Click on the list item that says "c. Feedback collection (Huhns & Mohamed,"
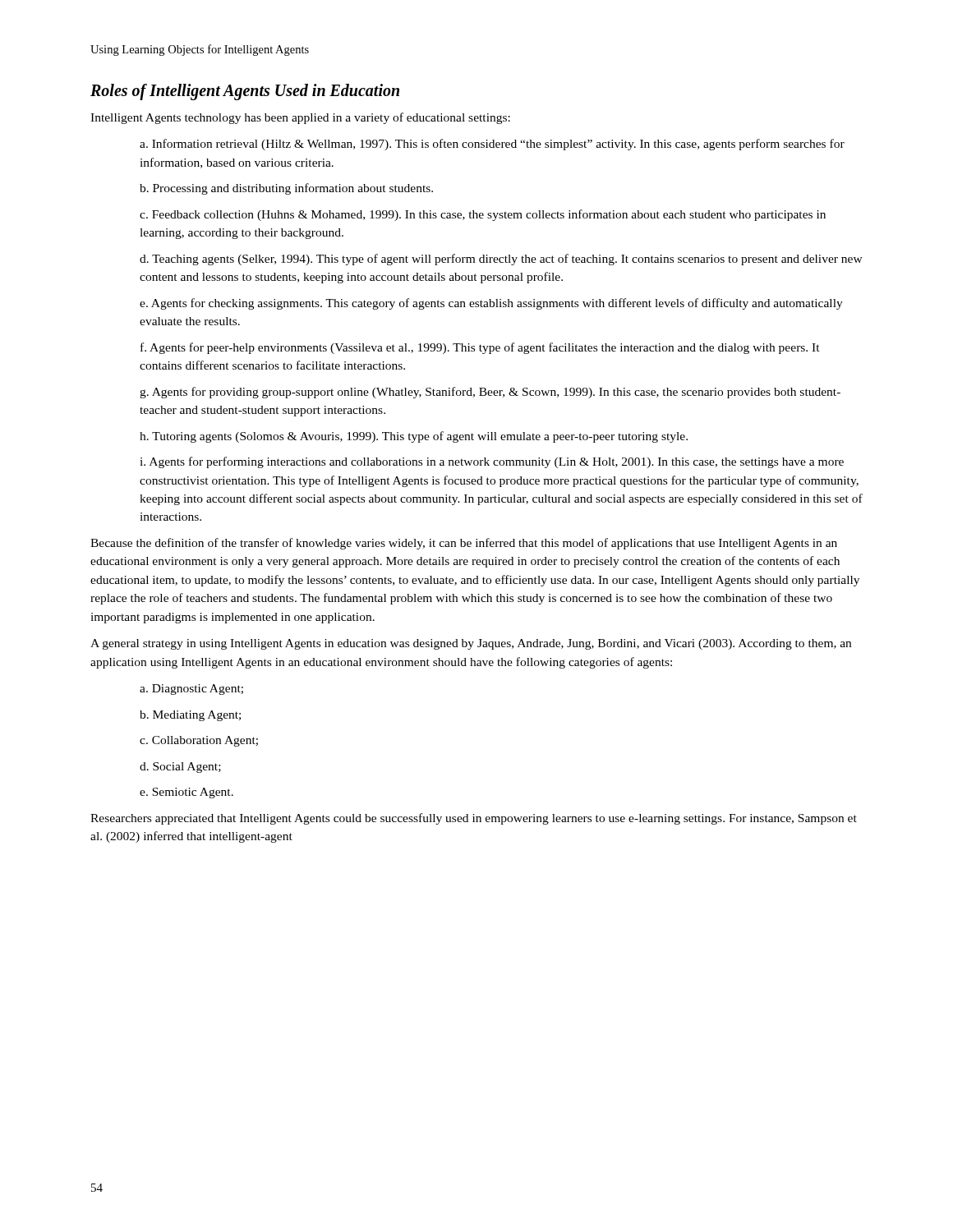The image size is (953, 1232). click(x=483, y=223)
